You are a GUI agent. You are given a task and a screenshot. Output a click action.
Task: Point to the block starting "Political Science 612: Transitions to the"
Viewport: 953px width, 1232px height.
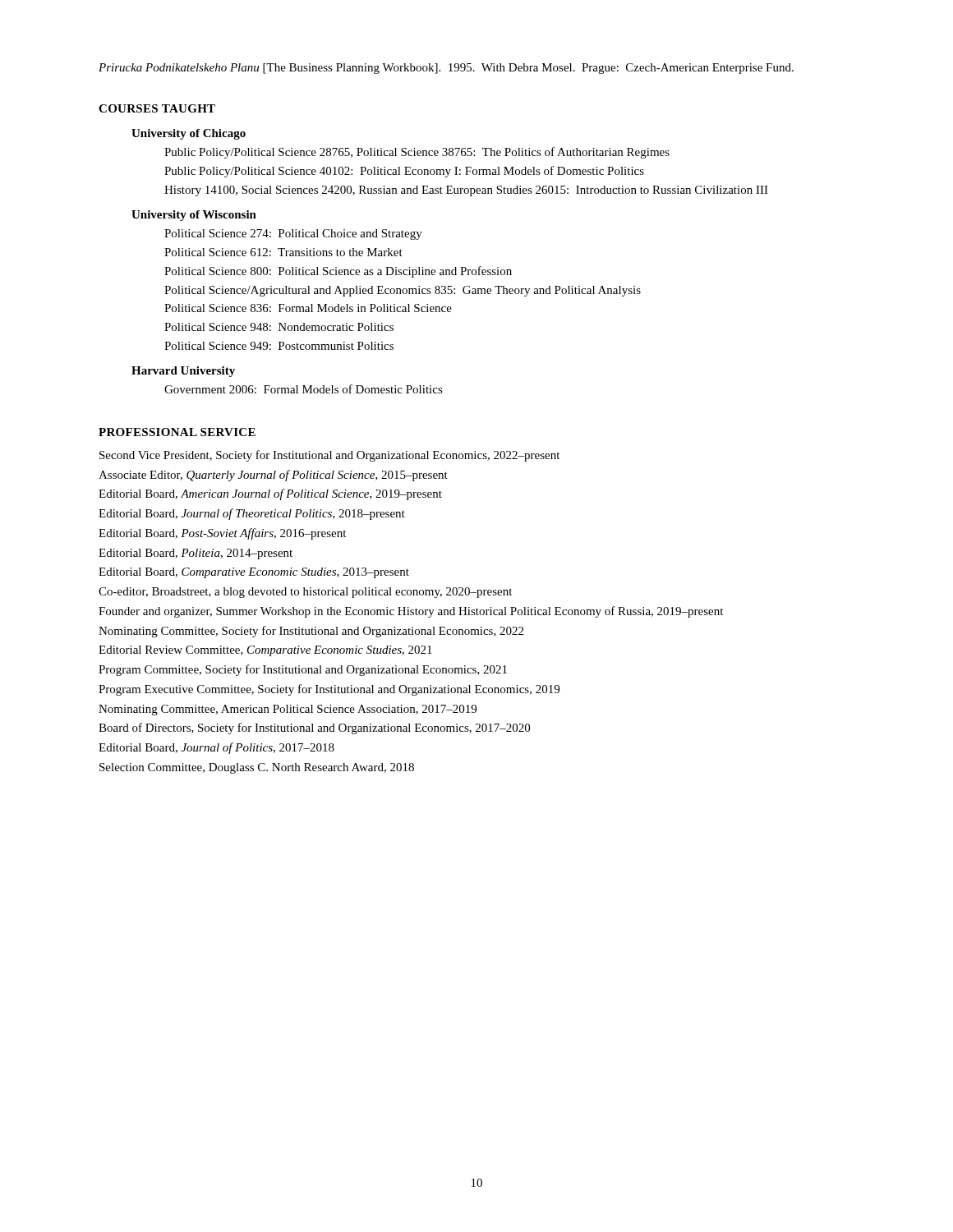283,252
